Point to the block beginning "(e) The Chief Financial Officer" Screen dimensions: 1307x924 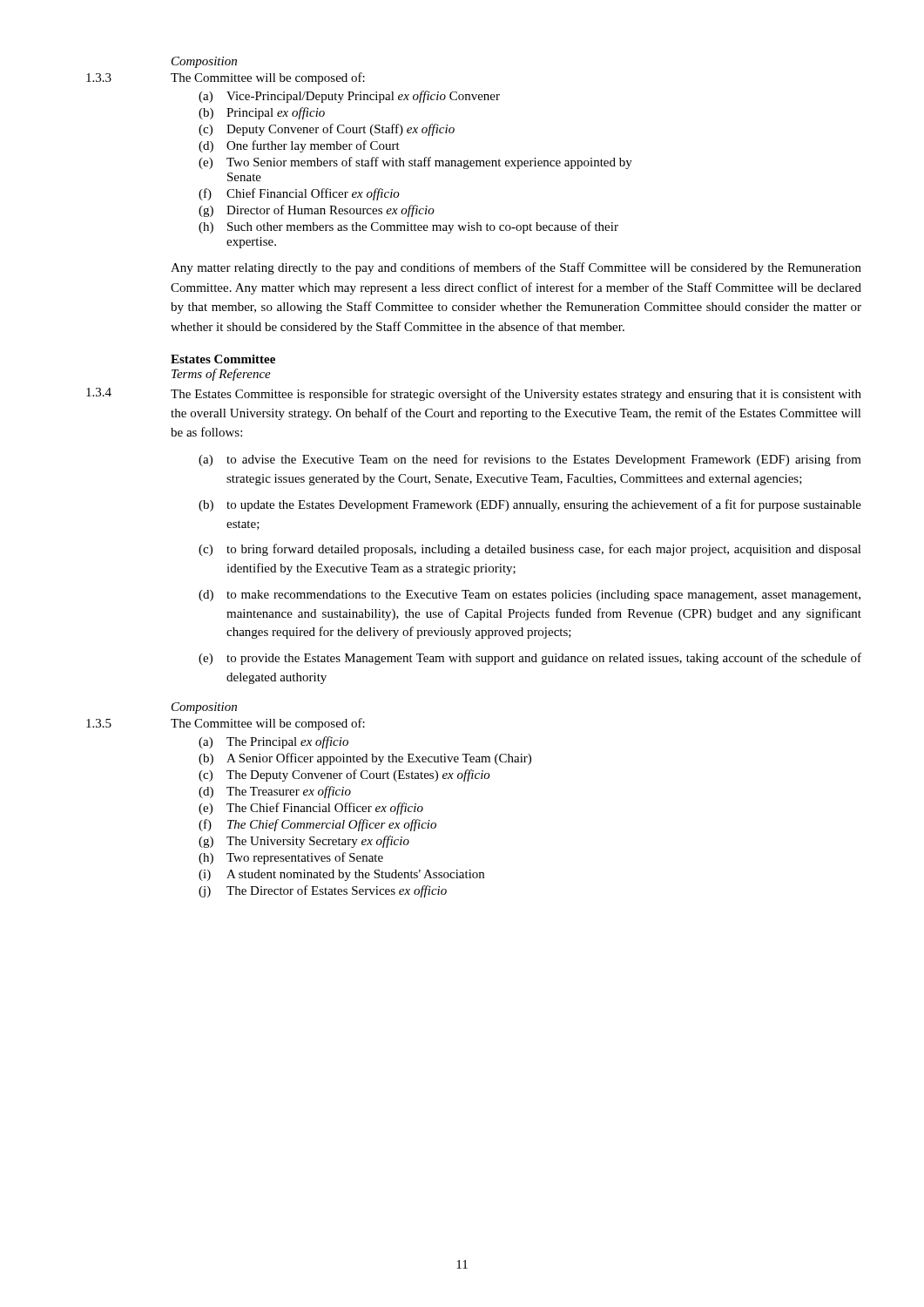tap(311, 808)
